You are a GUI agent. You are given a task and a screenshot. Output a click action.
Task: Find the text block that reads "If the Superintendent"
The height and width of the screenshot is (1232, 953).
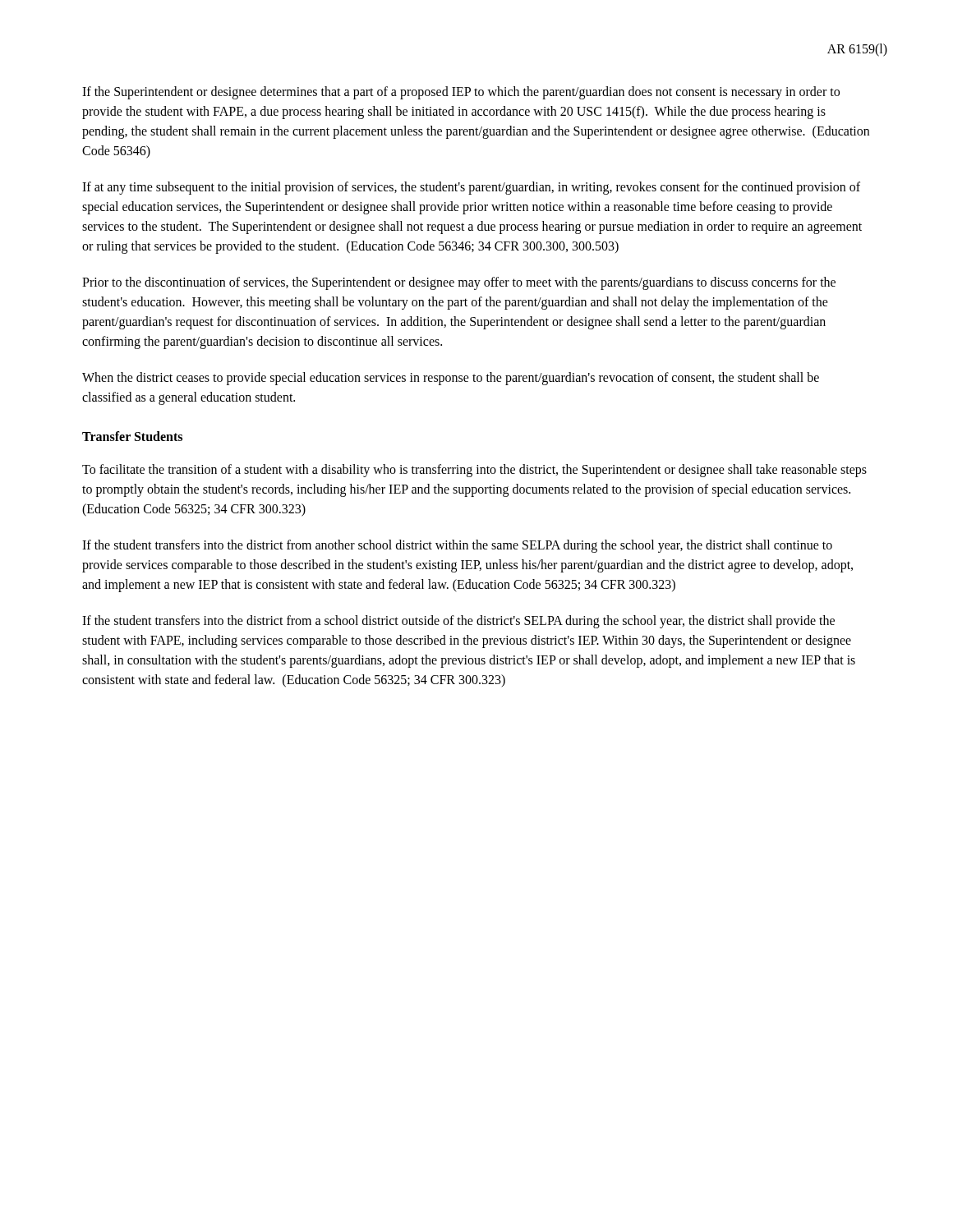[476, 121]
